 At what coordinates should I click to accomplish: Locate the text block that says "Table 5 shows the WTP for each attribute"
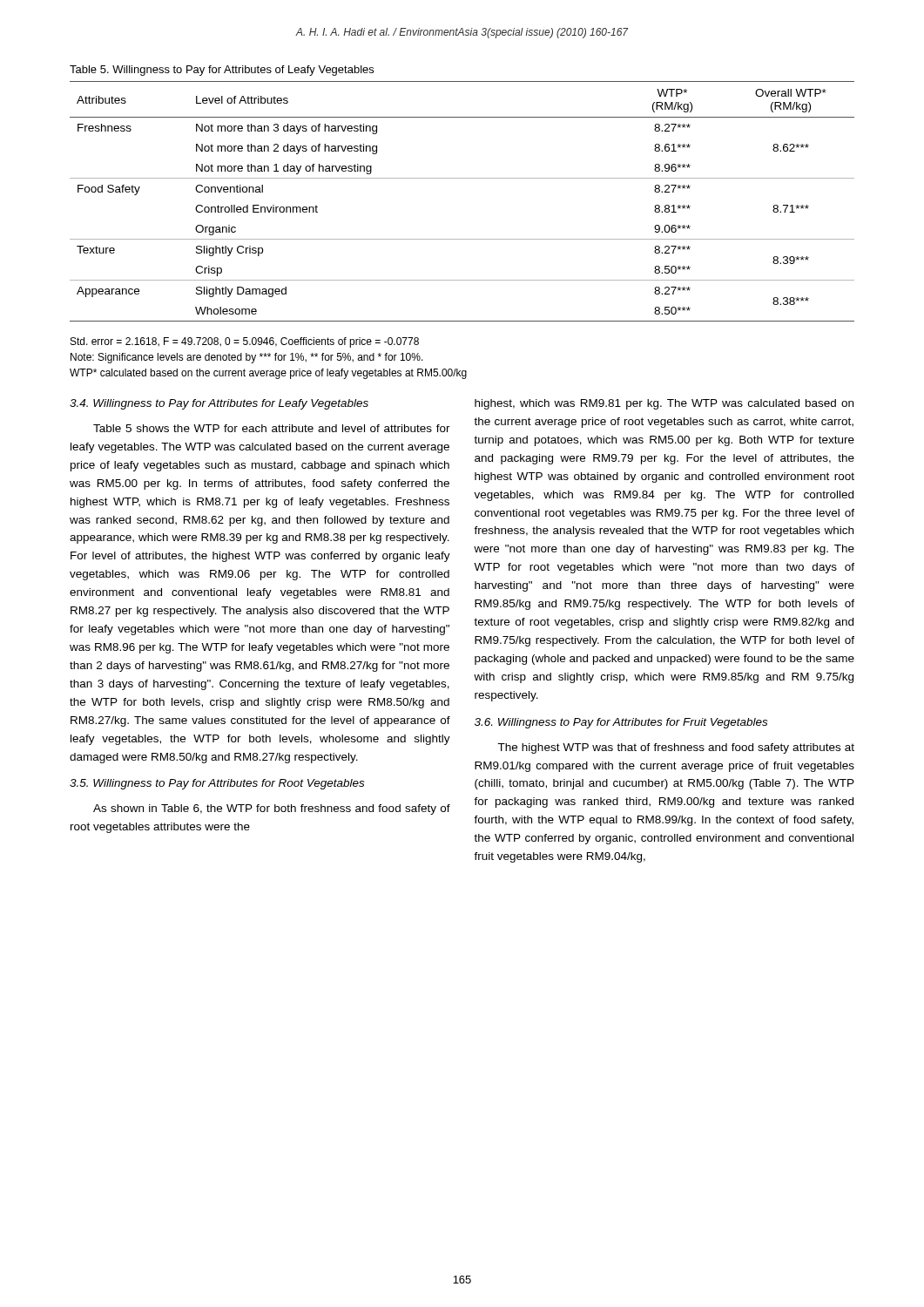click(x=260, y=593)
